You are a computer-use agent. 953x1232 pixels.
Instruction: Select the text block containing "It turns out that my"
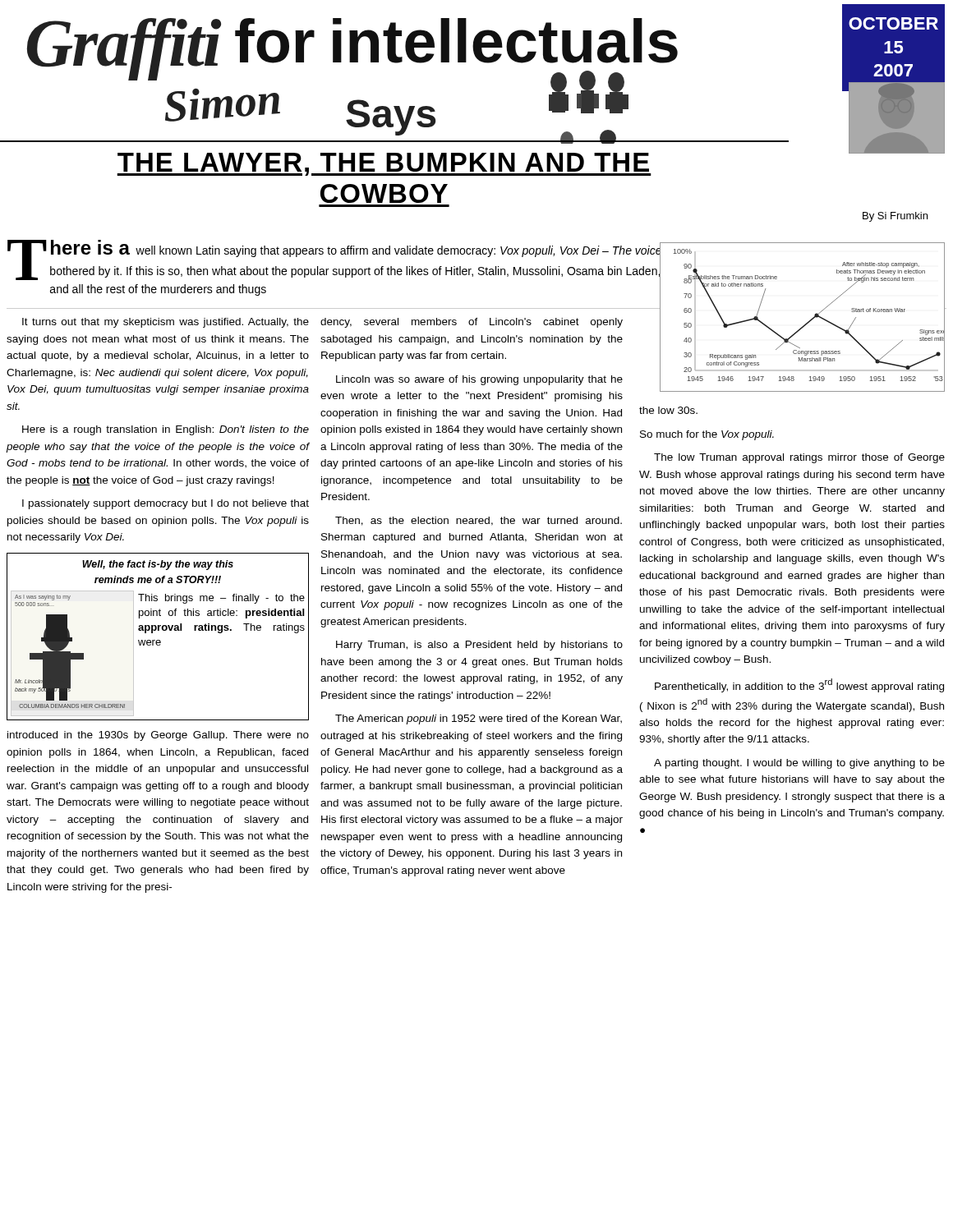[x=158, y=605]
